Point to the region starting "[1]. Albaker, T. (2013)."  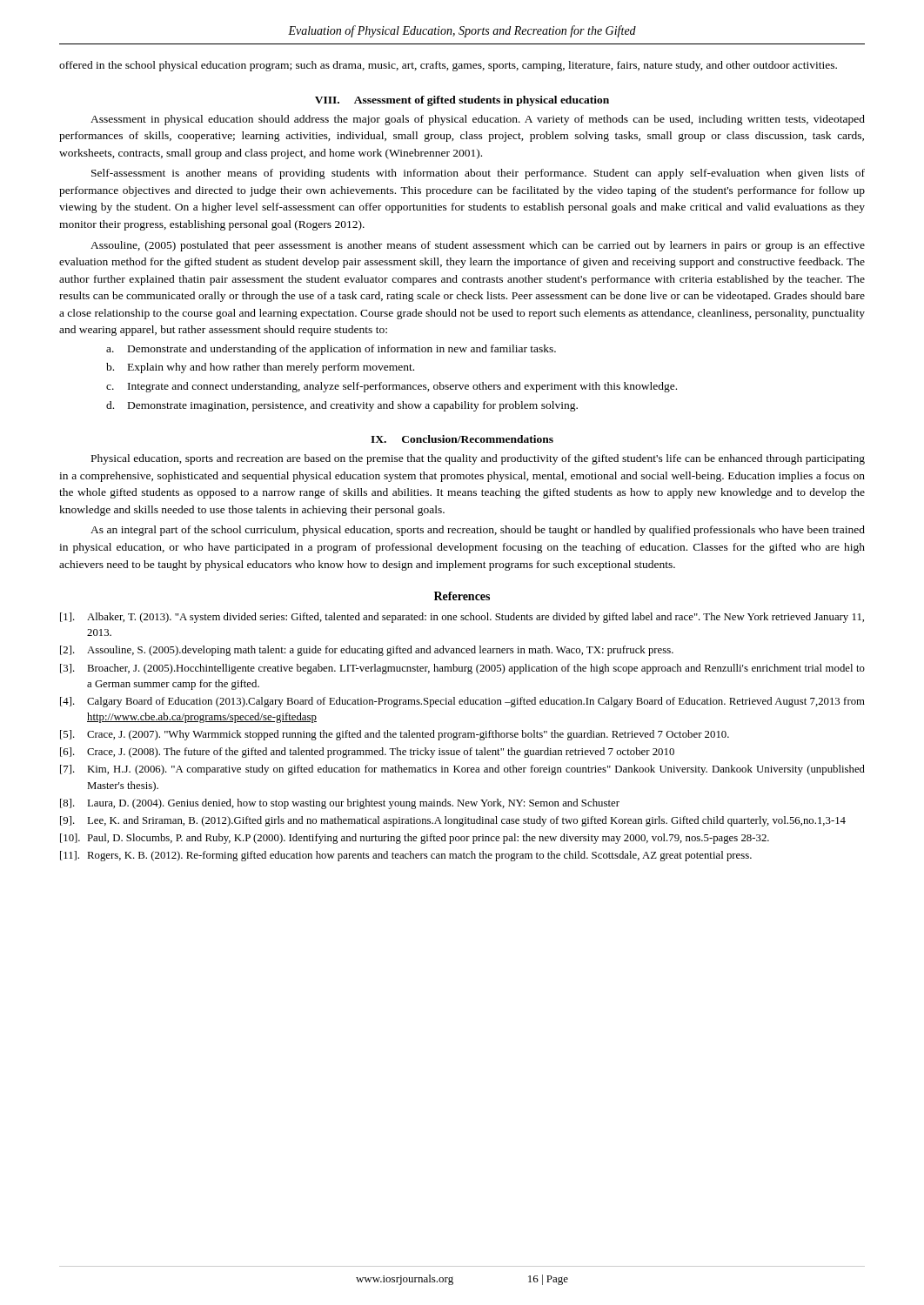point(462,625)
